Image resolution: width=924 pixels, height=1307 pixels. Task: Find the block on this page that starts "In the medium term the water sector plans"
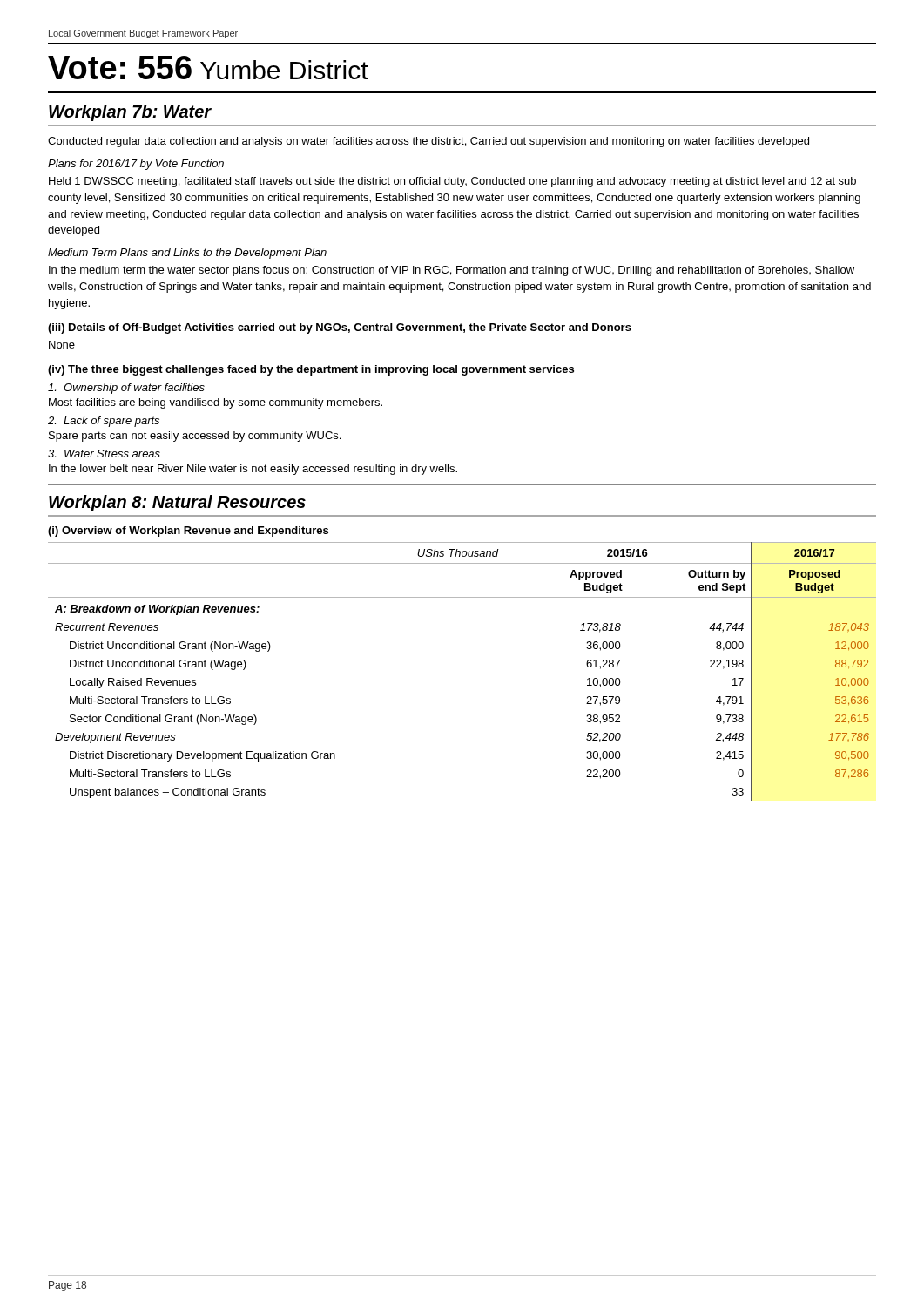point(460,286)
